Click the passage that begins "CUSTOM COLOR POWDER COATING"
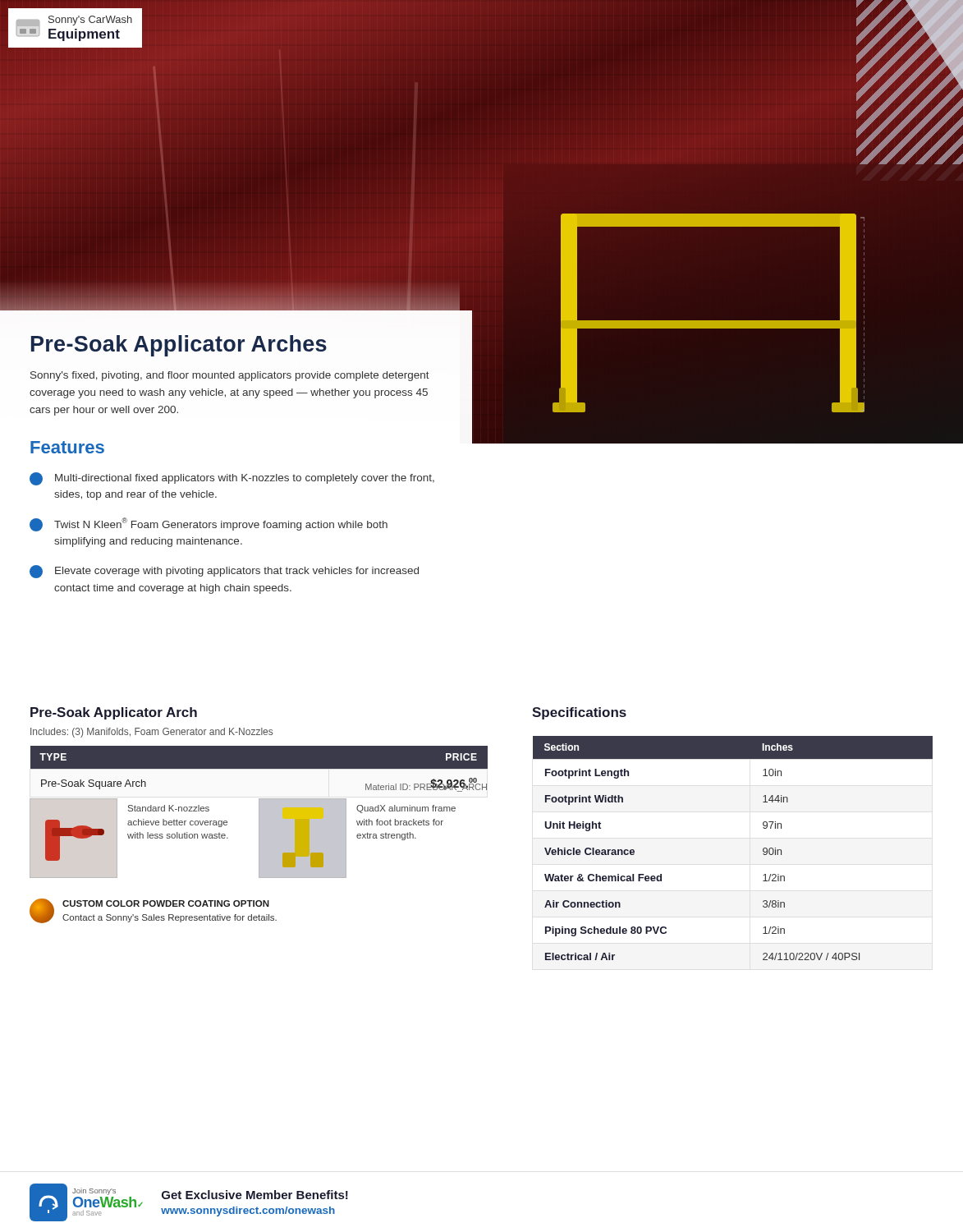963x1232 pixels. [x=153, y=911]
